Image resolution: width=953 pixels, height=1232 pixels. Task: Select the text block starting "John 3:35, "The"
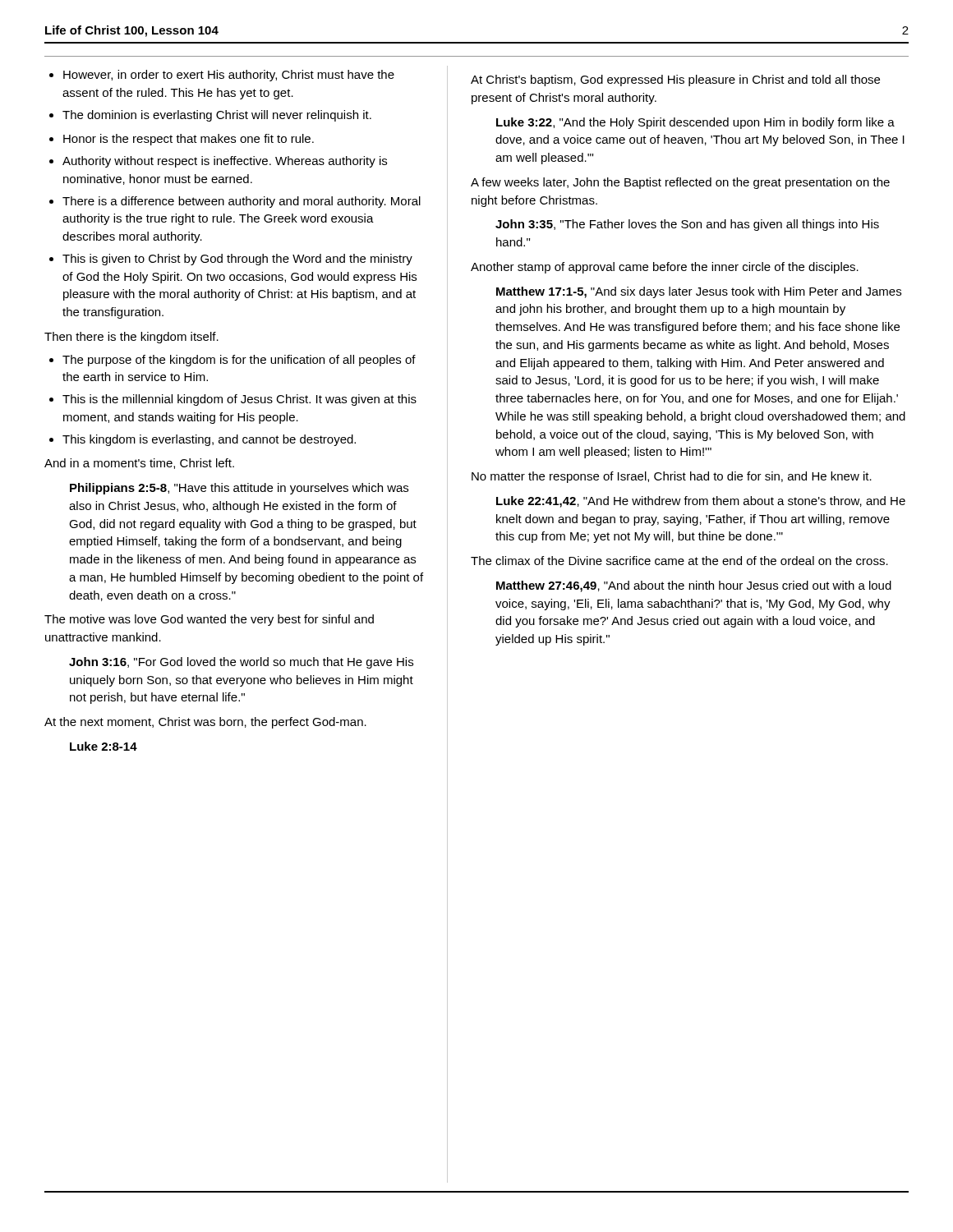pos(702,233)
